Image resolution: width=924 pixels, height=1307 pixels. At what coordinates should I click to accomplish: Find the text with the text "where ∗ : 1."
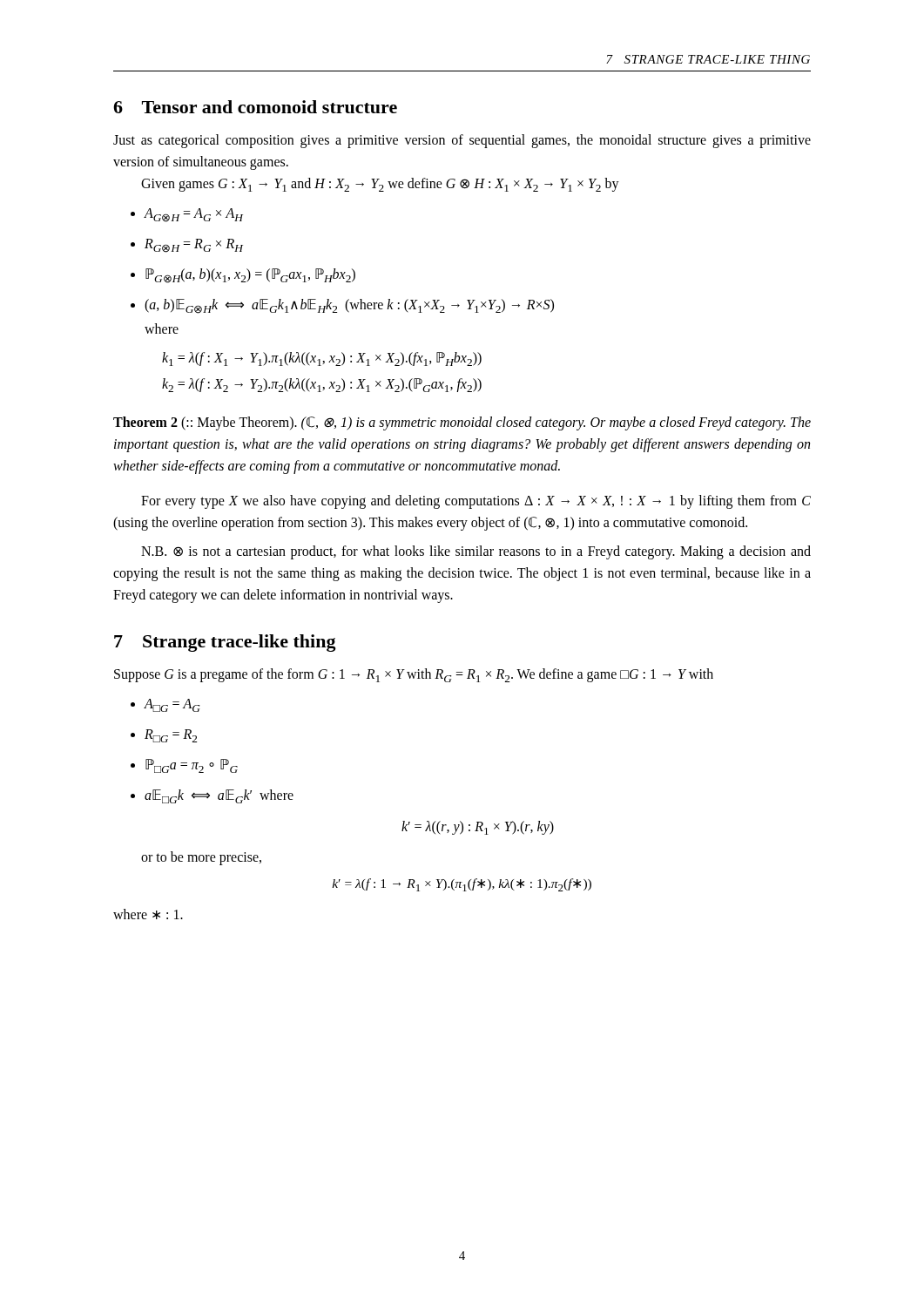point(148,914)
